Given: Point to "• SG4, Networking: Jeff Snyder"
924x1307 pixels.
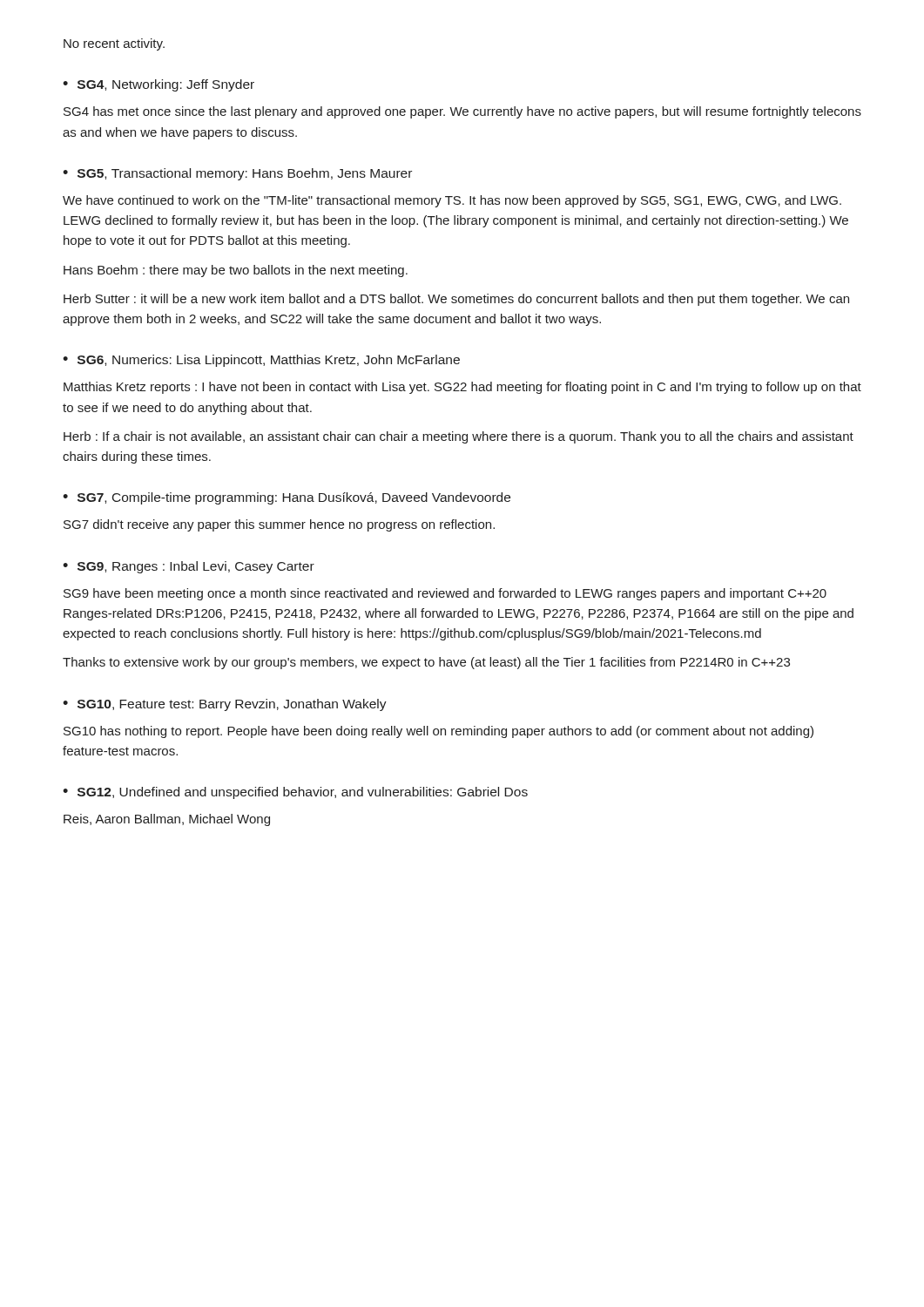Looking at the screenshot, I should pyautogui.click(x=159, y=84).
